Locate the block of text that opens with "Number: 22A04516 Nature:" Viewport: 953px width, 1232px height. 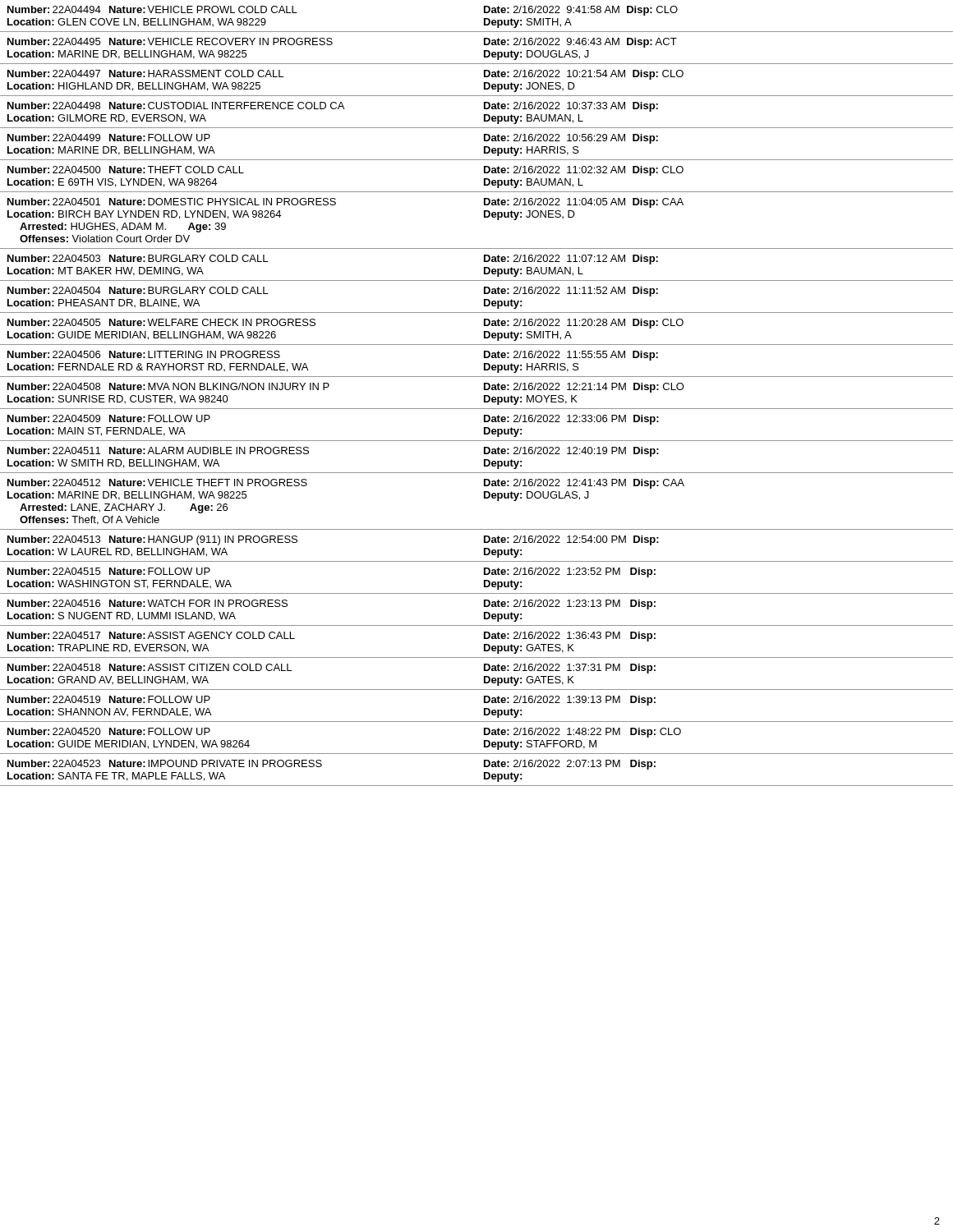click(476, 609)
